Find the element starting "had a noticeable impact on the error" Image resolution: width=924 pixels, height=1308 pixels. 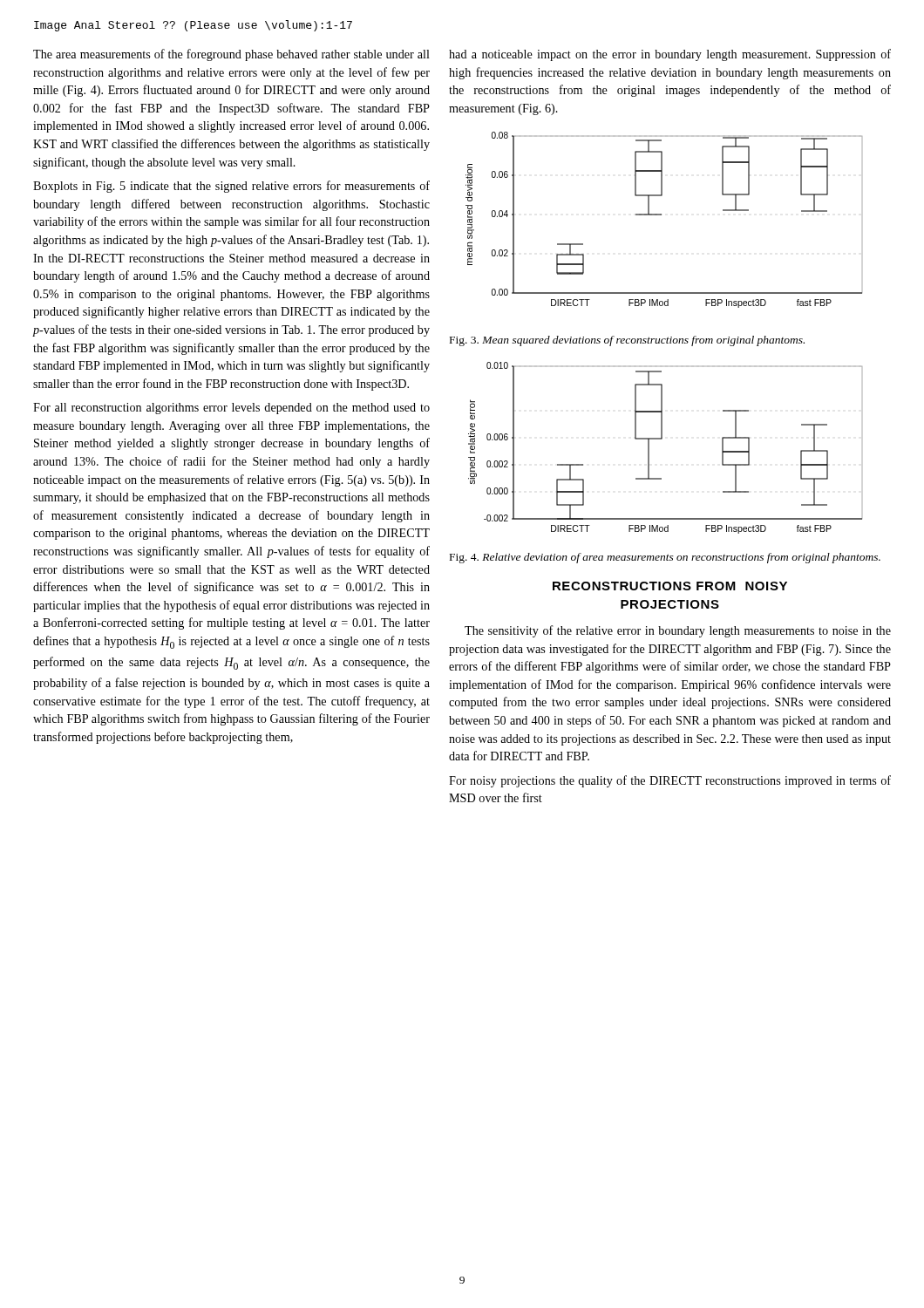[x=670, y=81]
